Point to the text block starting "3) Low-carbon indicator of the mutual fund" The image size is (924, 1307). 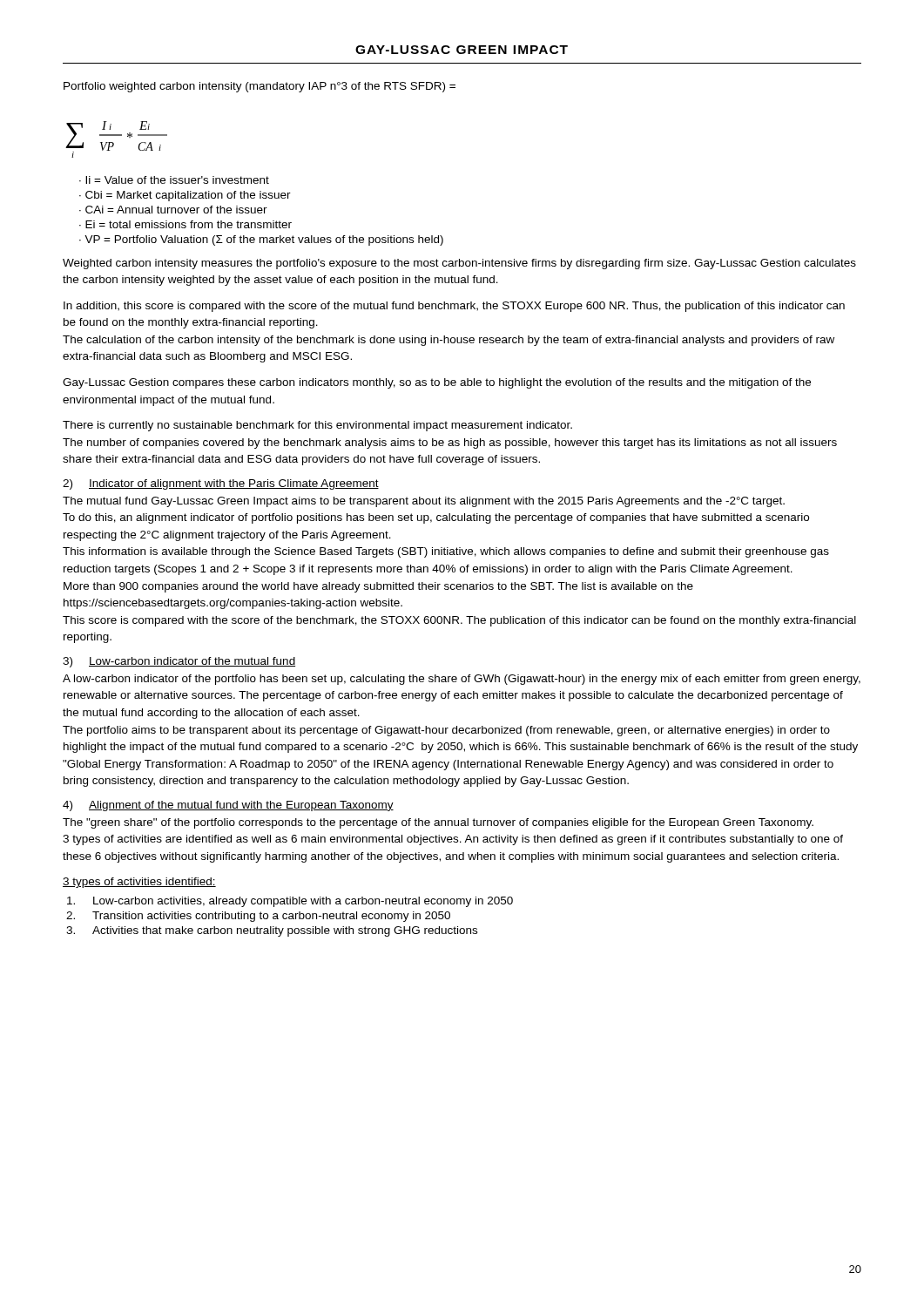(179, 661)
